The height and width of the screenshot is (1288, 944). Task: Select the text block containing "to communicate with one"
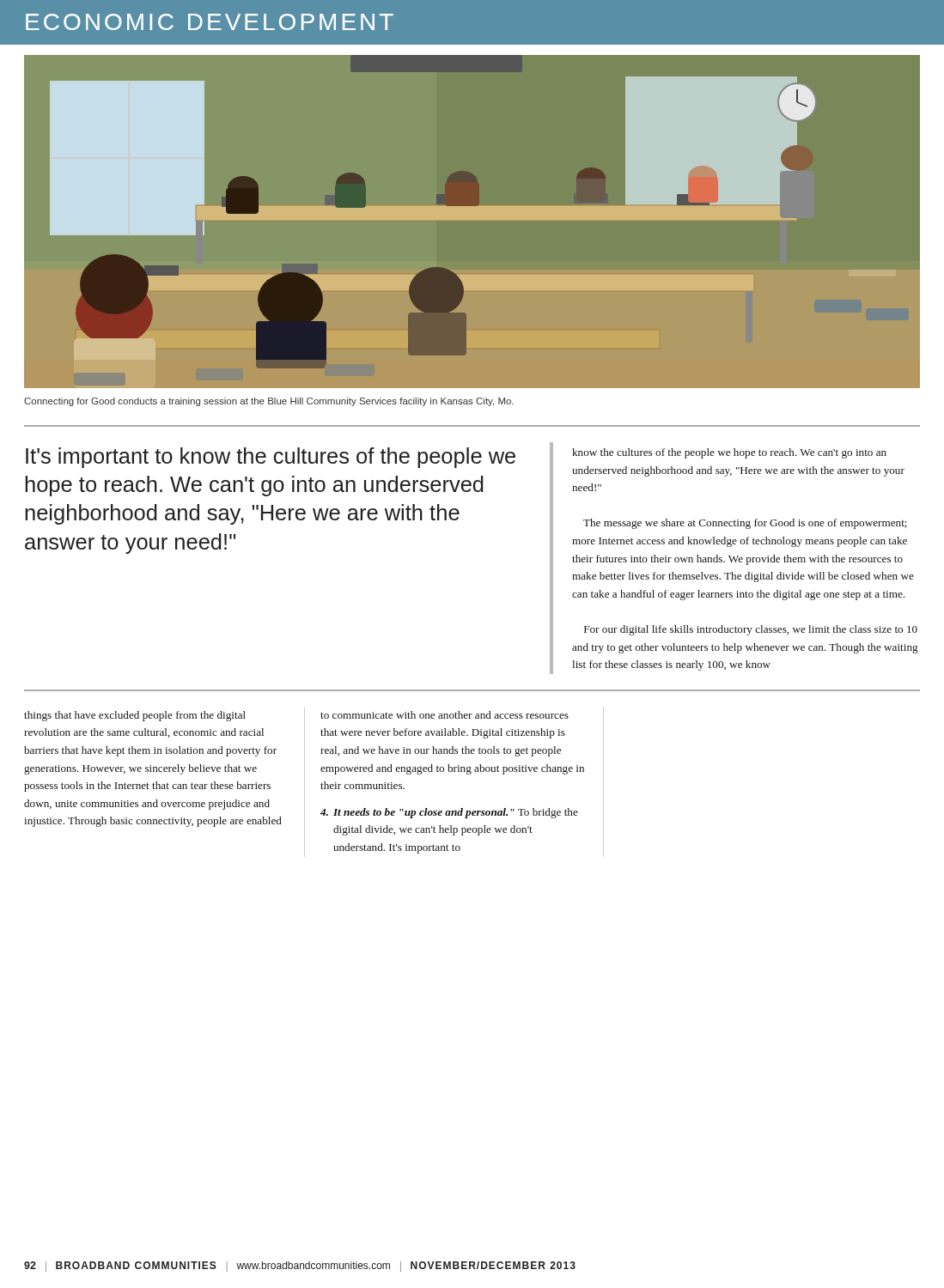(453, 750)
